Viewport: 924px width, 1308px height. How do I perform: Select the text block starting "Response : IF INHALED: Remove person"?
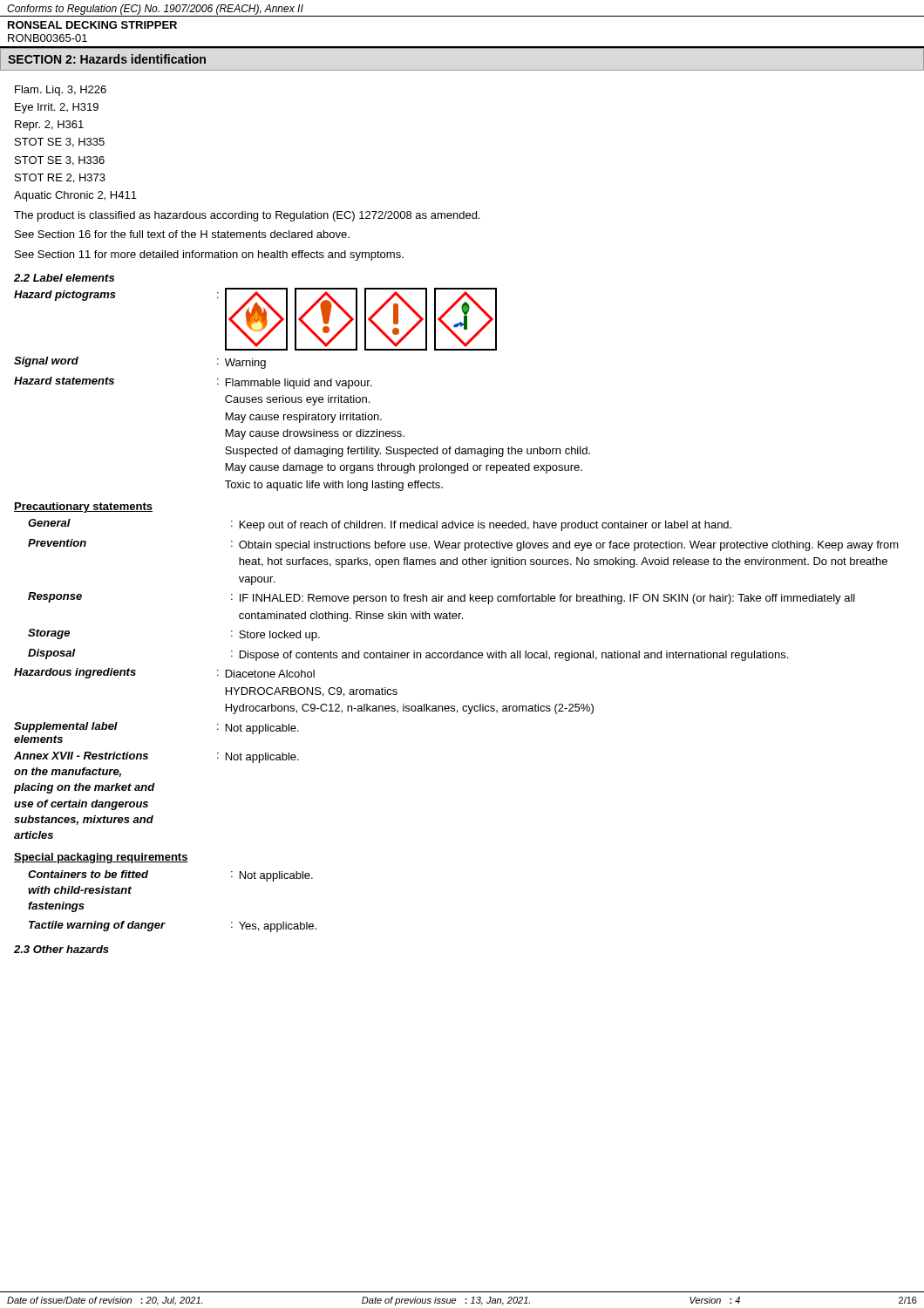(x=462, y=607)
